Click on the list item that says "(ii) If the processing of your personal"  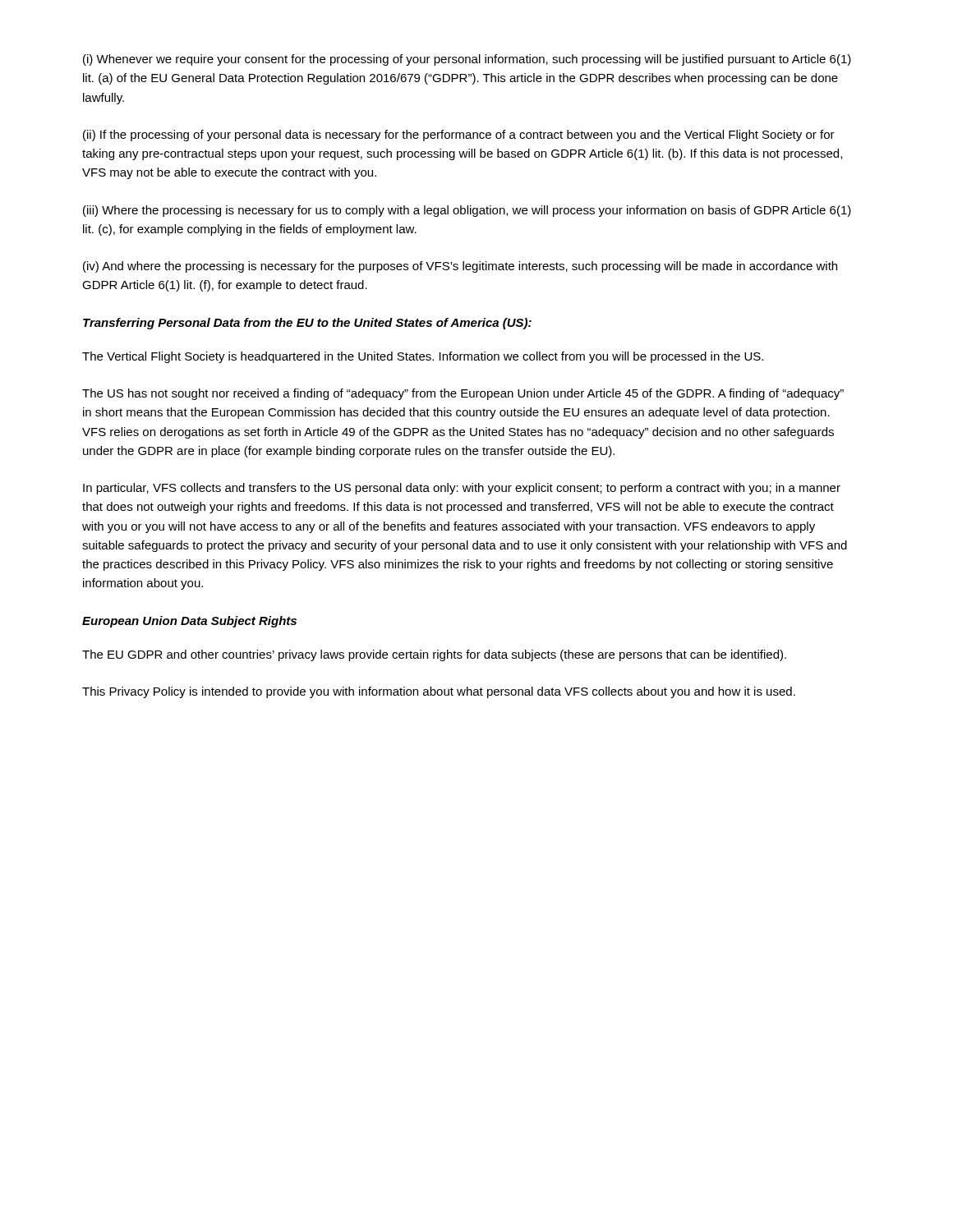coord(463,153)
